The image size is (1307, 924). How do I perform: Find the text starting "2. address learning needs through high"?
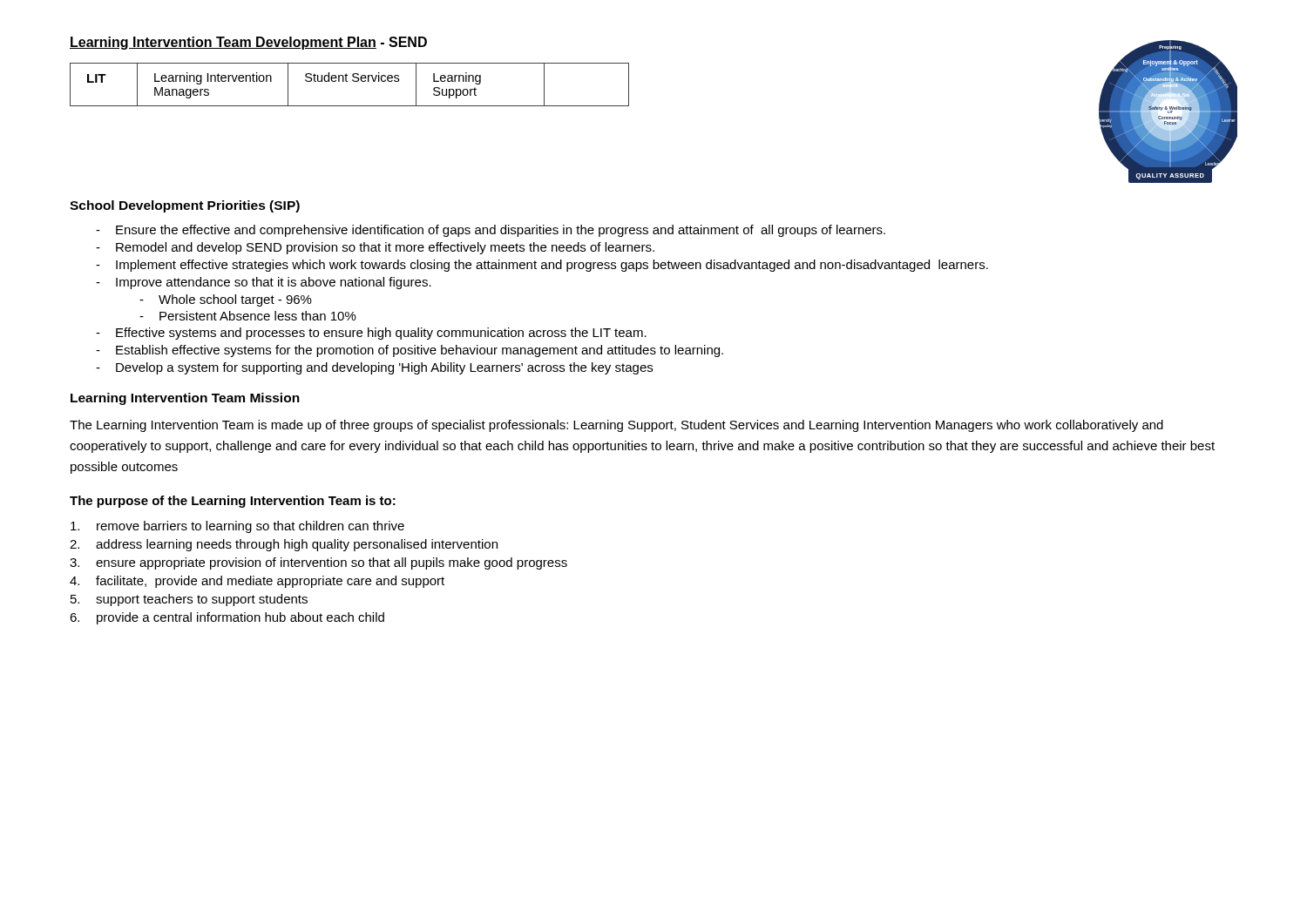[x=284, y=544]
